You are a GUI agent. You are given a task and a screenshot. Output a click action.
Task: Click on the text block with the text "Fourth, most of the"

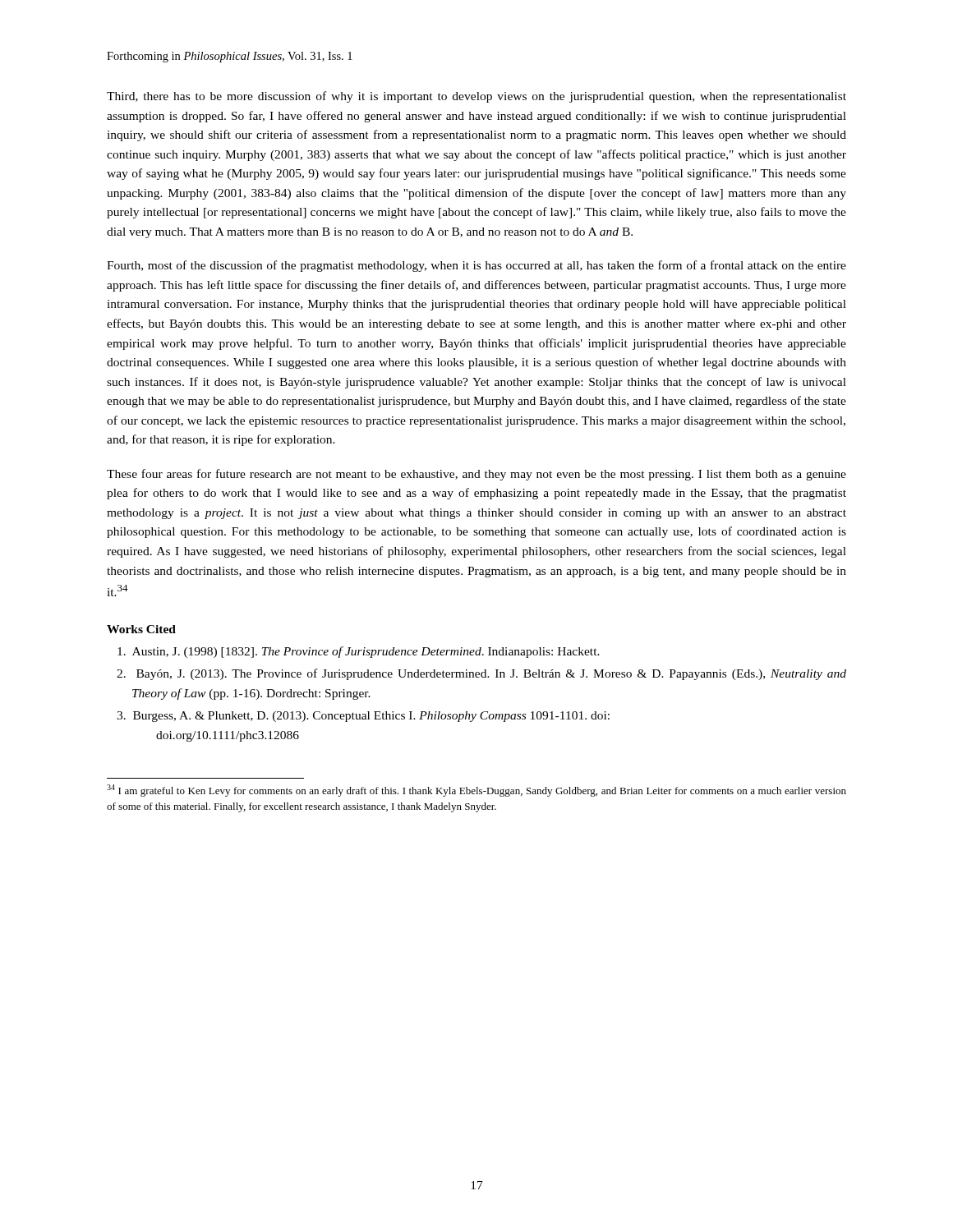point(476,352)
